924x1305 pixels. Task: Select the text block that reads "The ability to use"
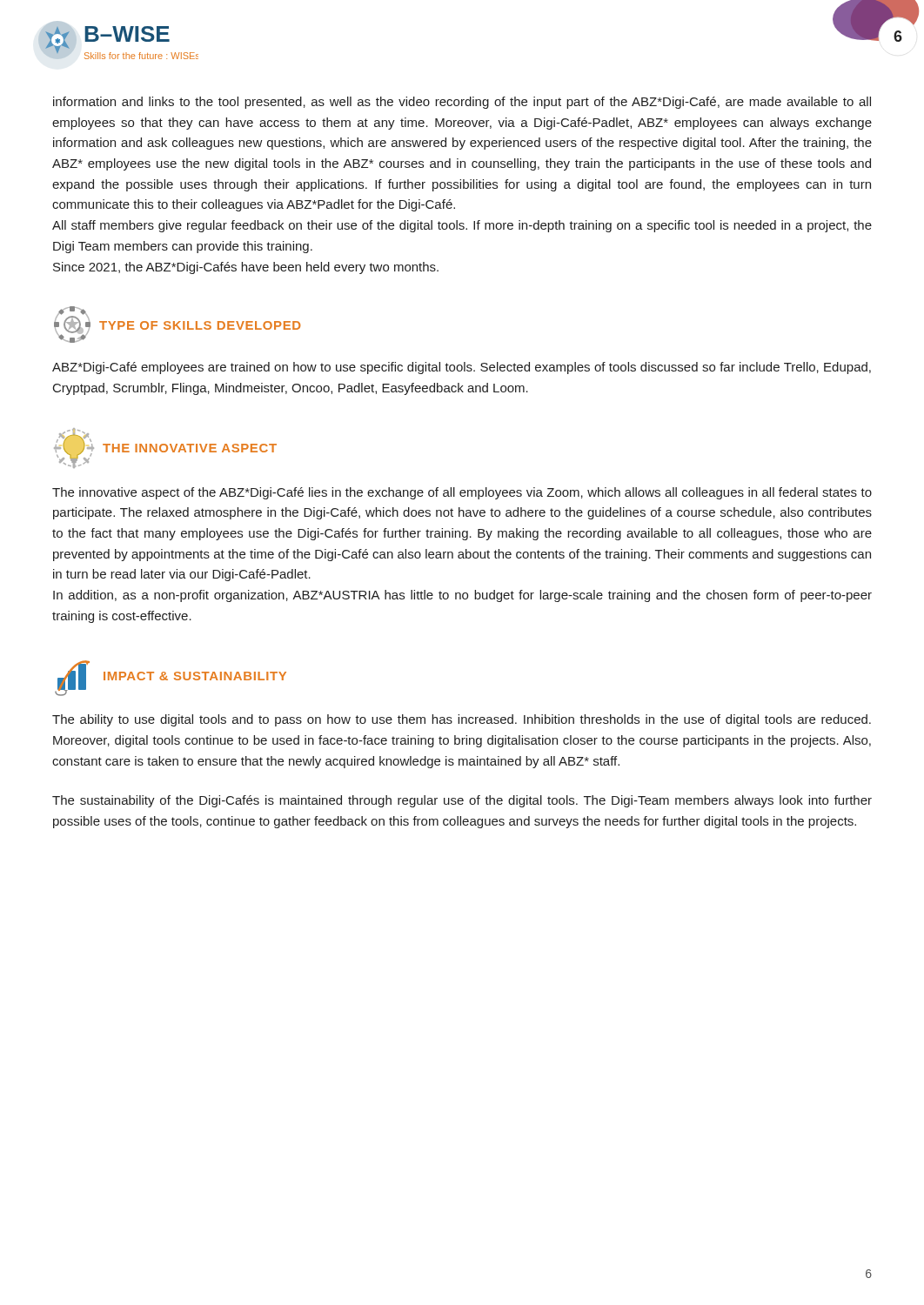point(462,740)
